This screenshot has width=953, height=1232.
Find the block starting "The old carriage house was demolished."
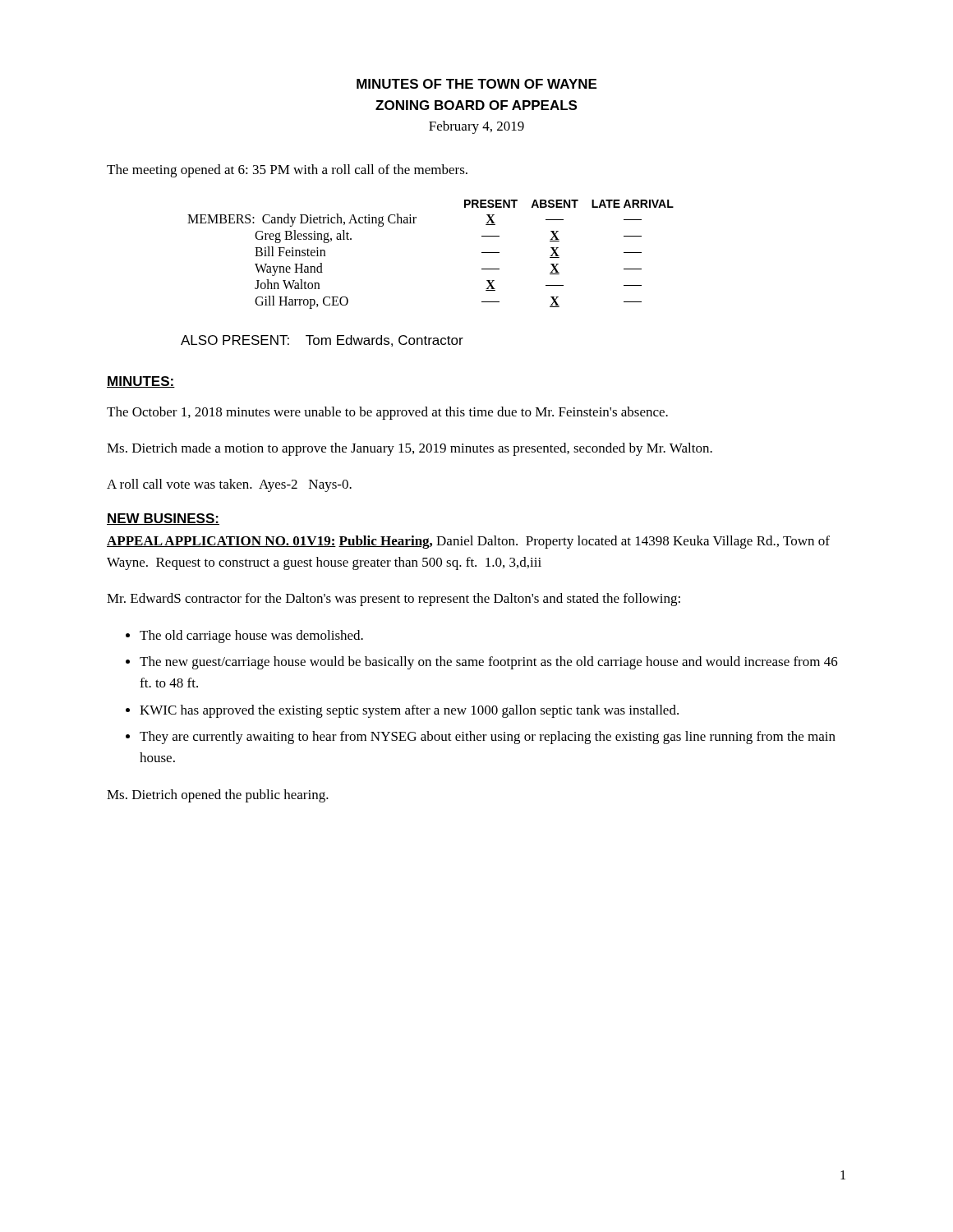pos(252,635)
